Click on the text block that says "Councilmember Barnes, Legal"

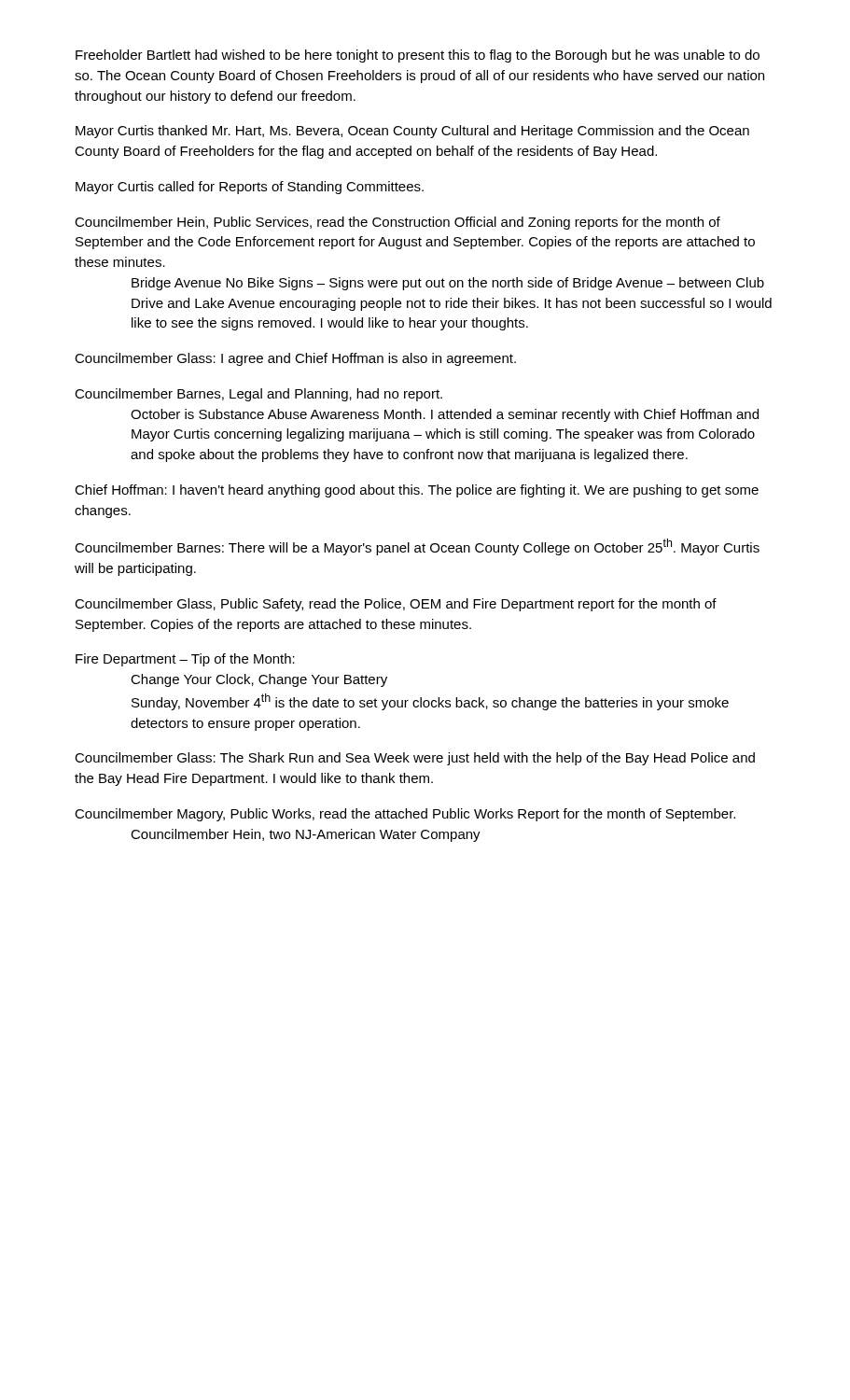(425, 425)
